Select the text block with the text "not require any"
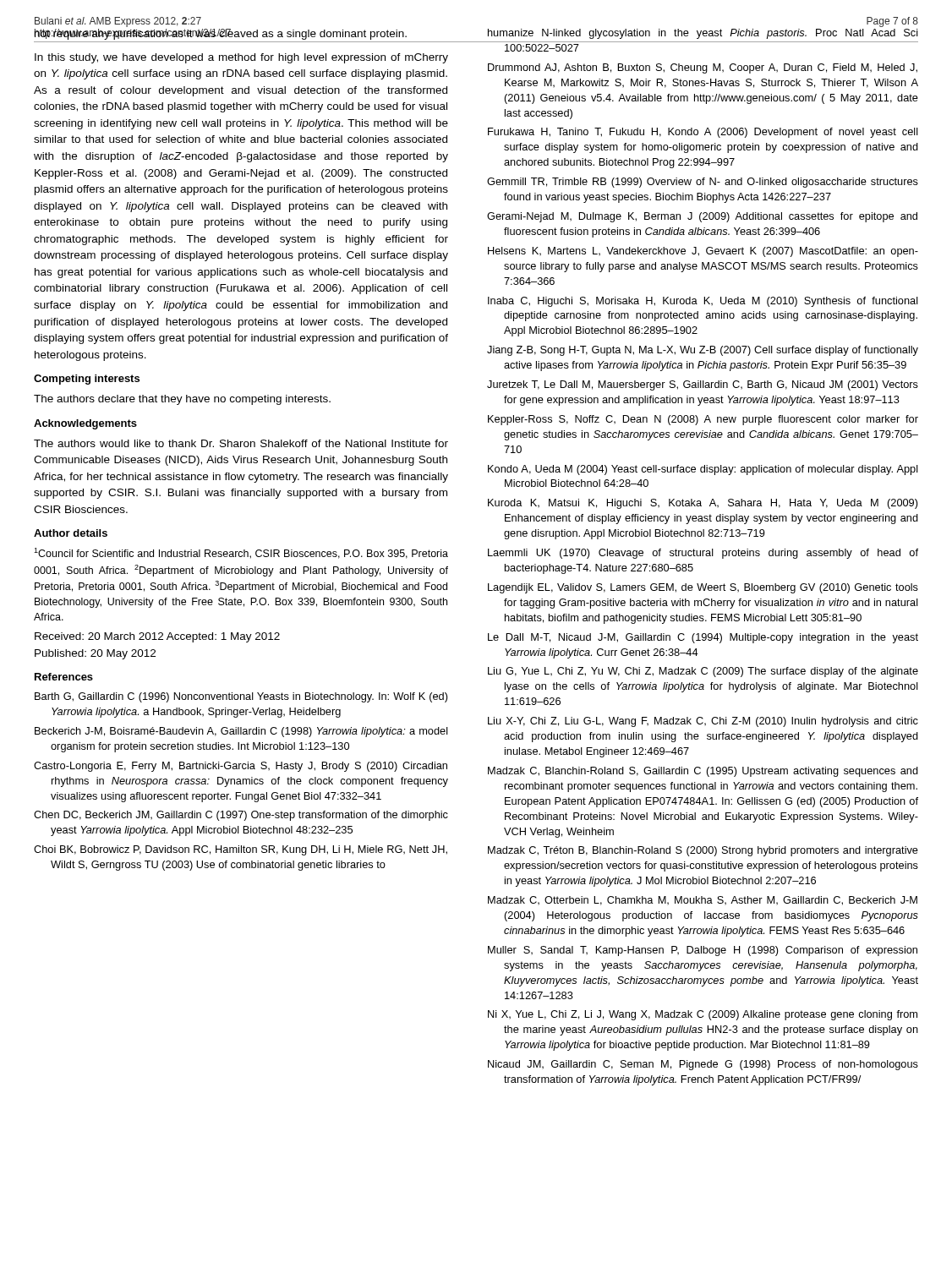 pyautogui.click(x=241, y=194)
